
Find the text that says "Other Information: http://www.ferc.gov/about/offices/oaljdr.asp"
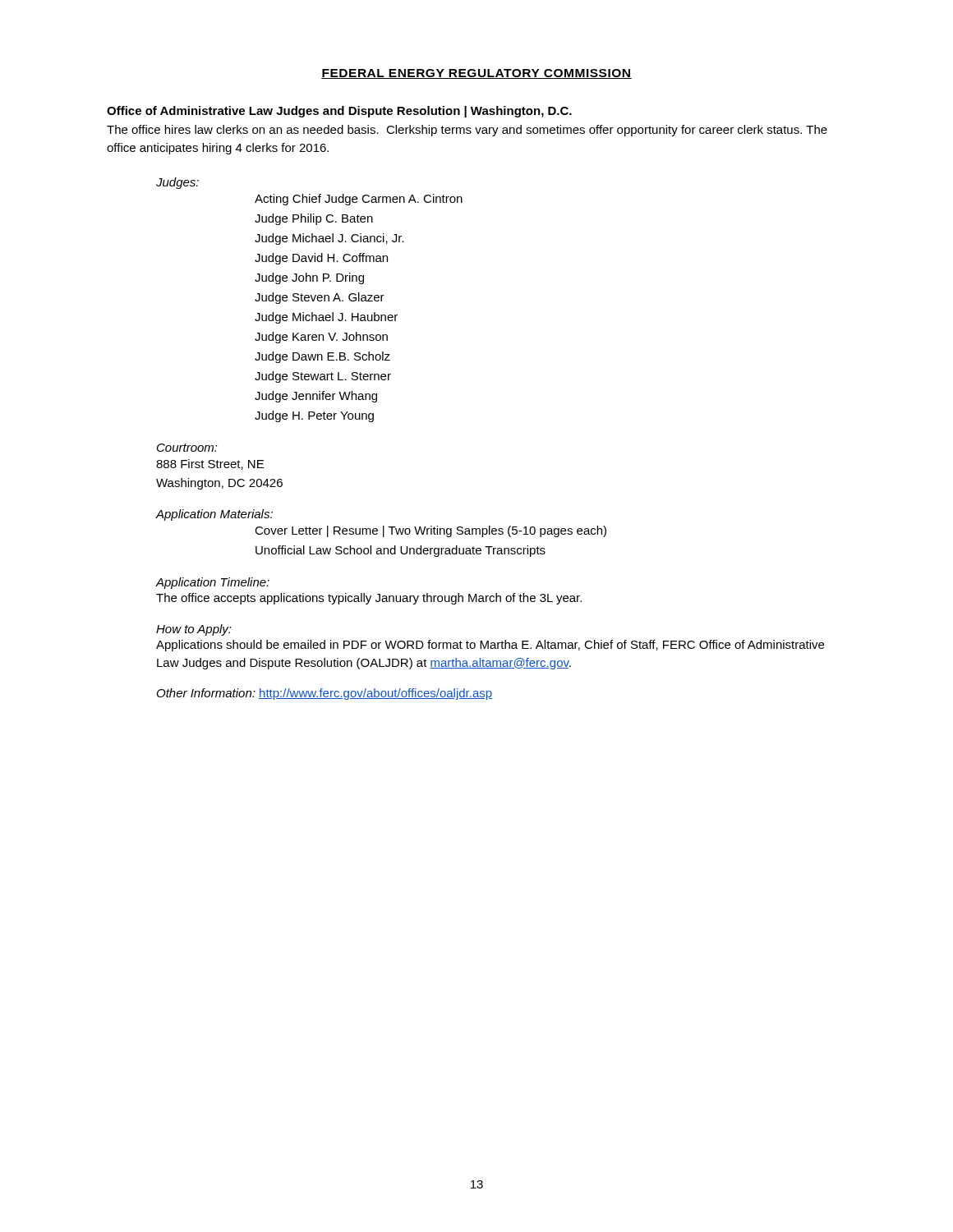(324, 693)
